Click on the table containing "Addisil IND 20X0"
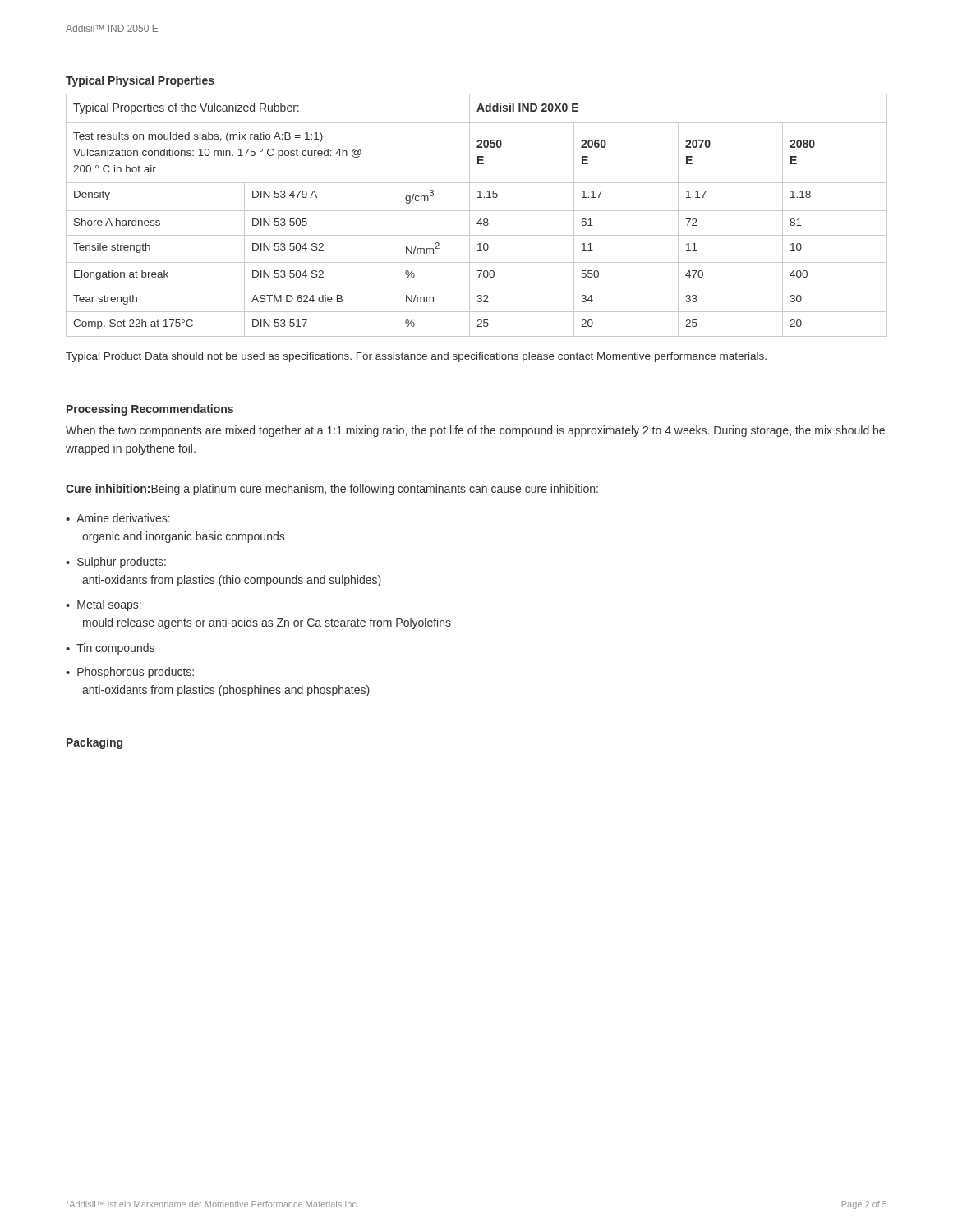Viewport: 953px width, 1232px height. click(x=476, y=215)
